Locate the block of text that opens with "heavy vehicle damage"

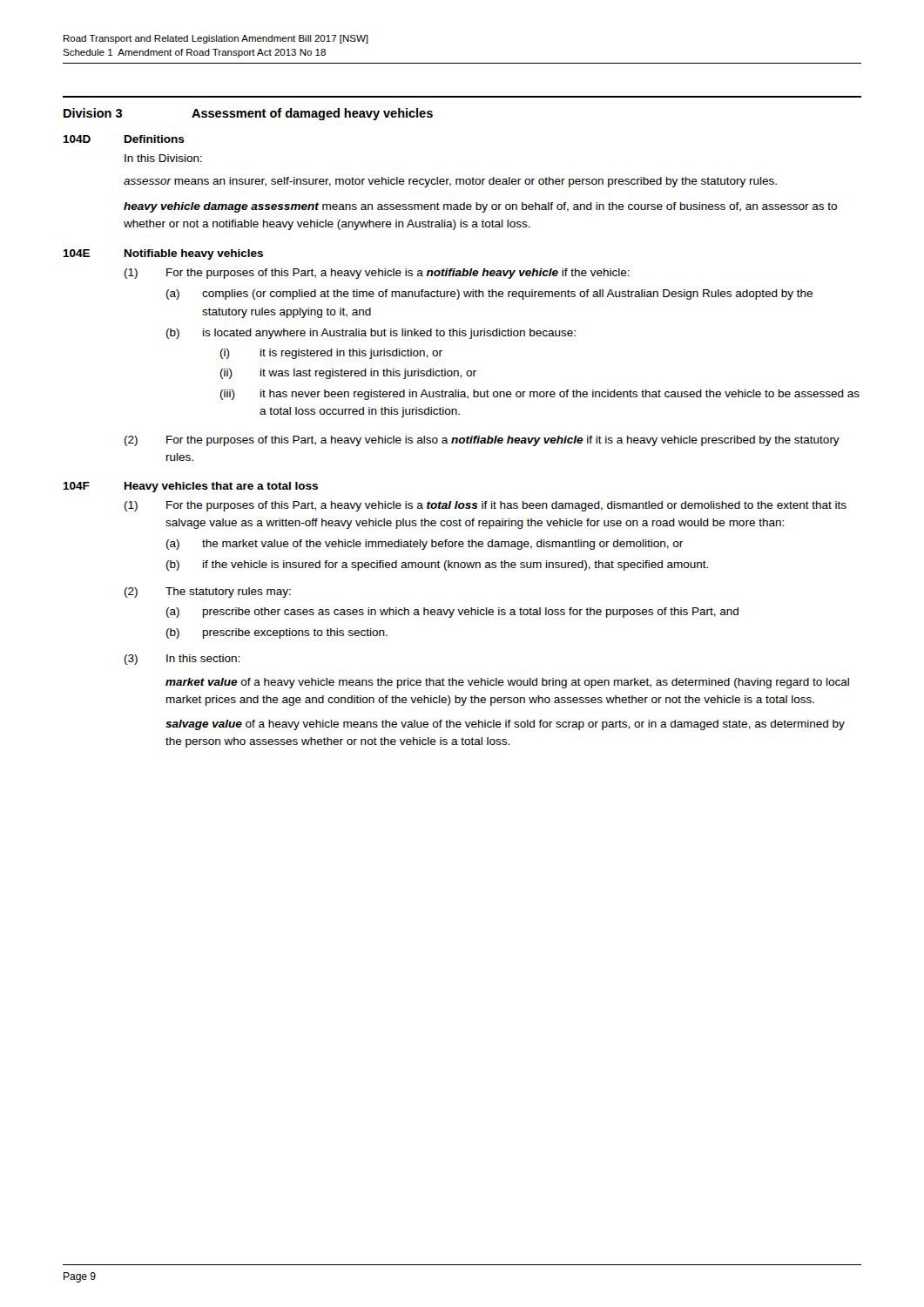click(480, 214)
